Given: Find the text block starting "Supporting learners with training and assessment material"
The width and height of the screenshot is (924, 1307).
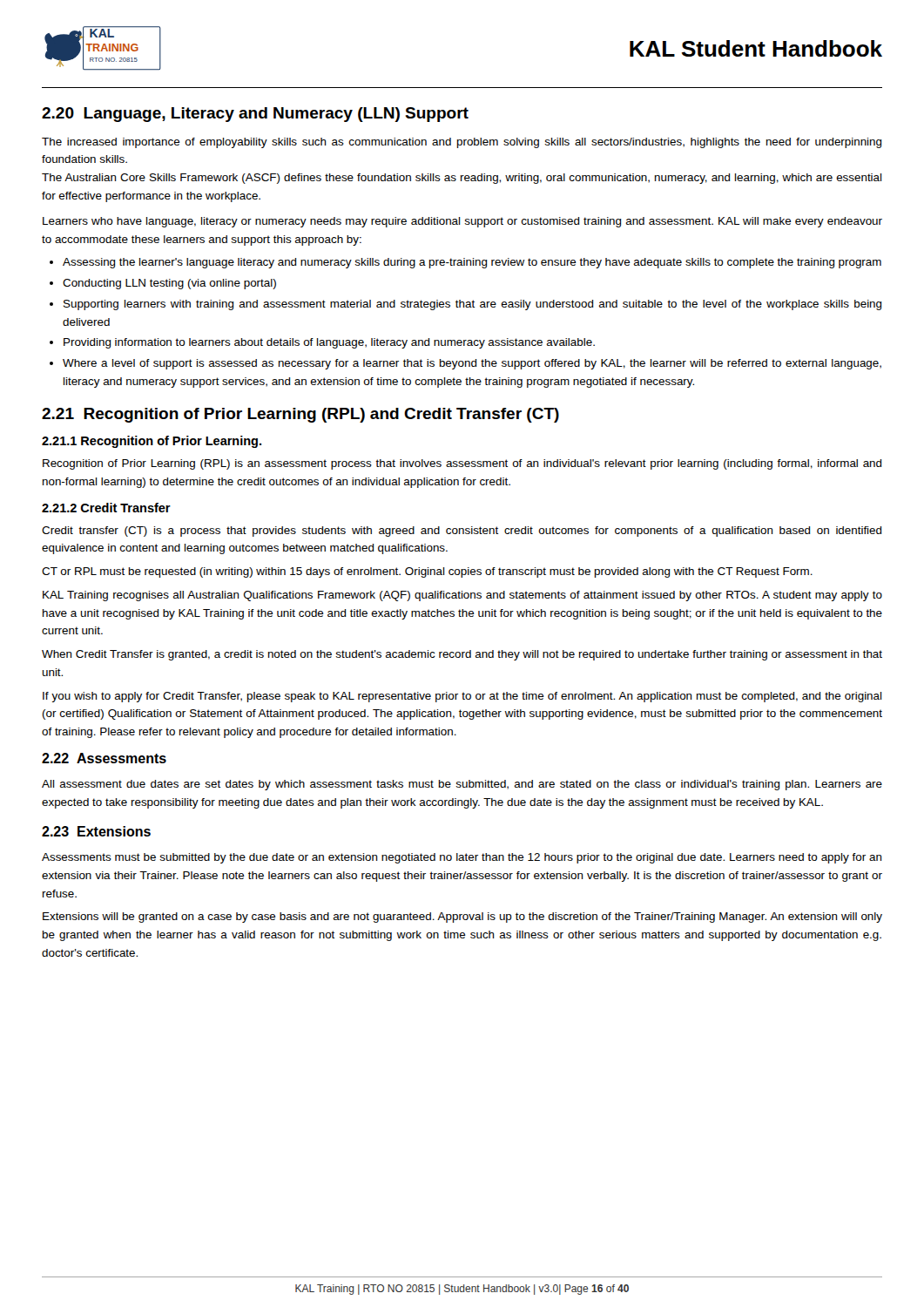Looking at the screenshot, I should pos(472,313).
